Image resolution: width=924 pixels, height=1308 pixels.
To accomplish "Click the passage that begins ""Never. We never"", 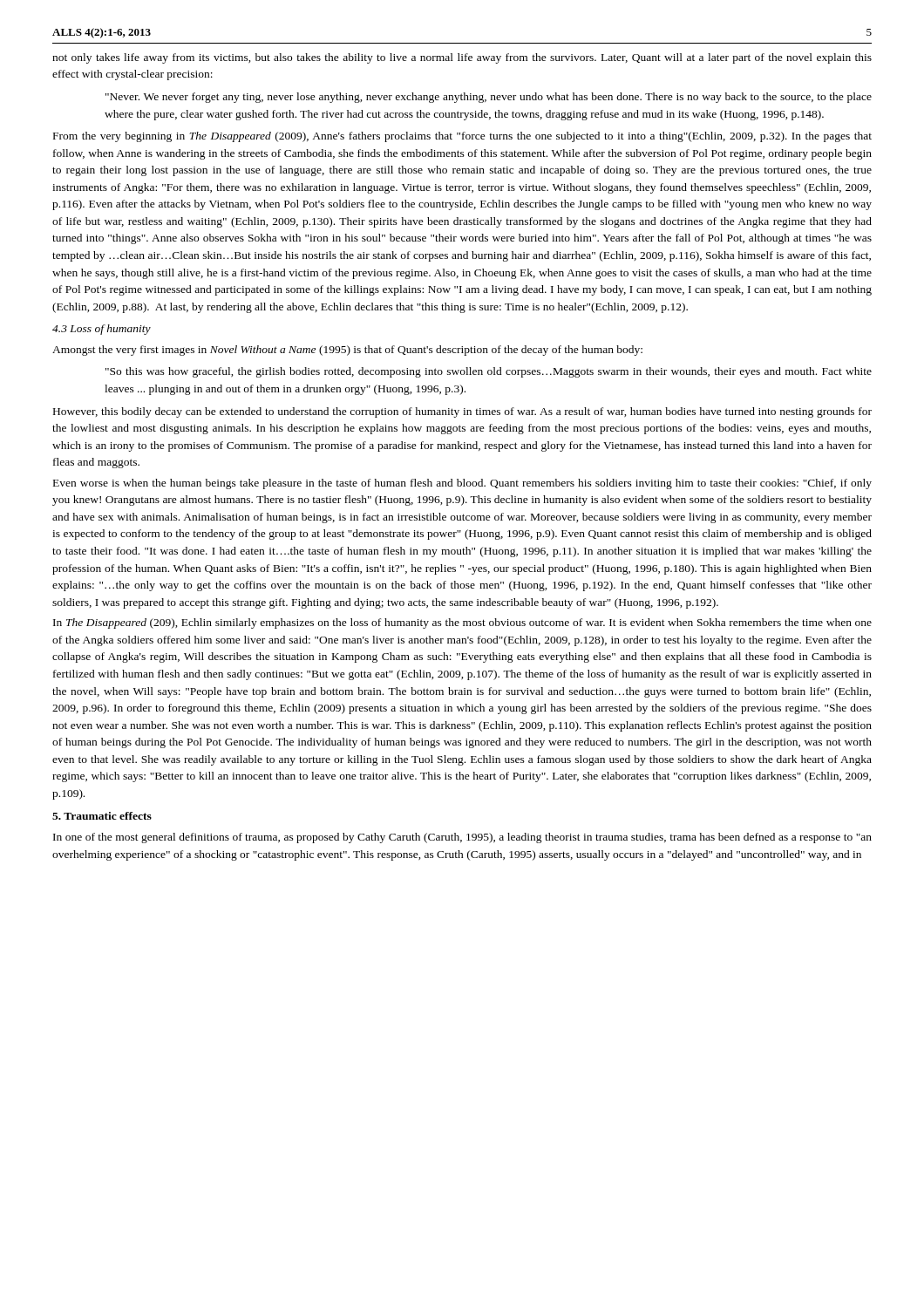I will pos(488,105).
